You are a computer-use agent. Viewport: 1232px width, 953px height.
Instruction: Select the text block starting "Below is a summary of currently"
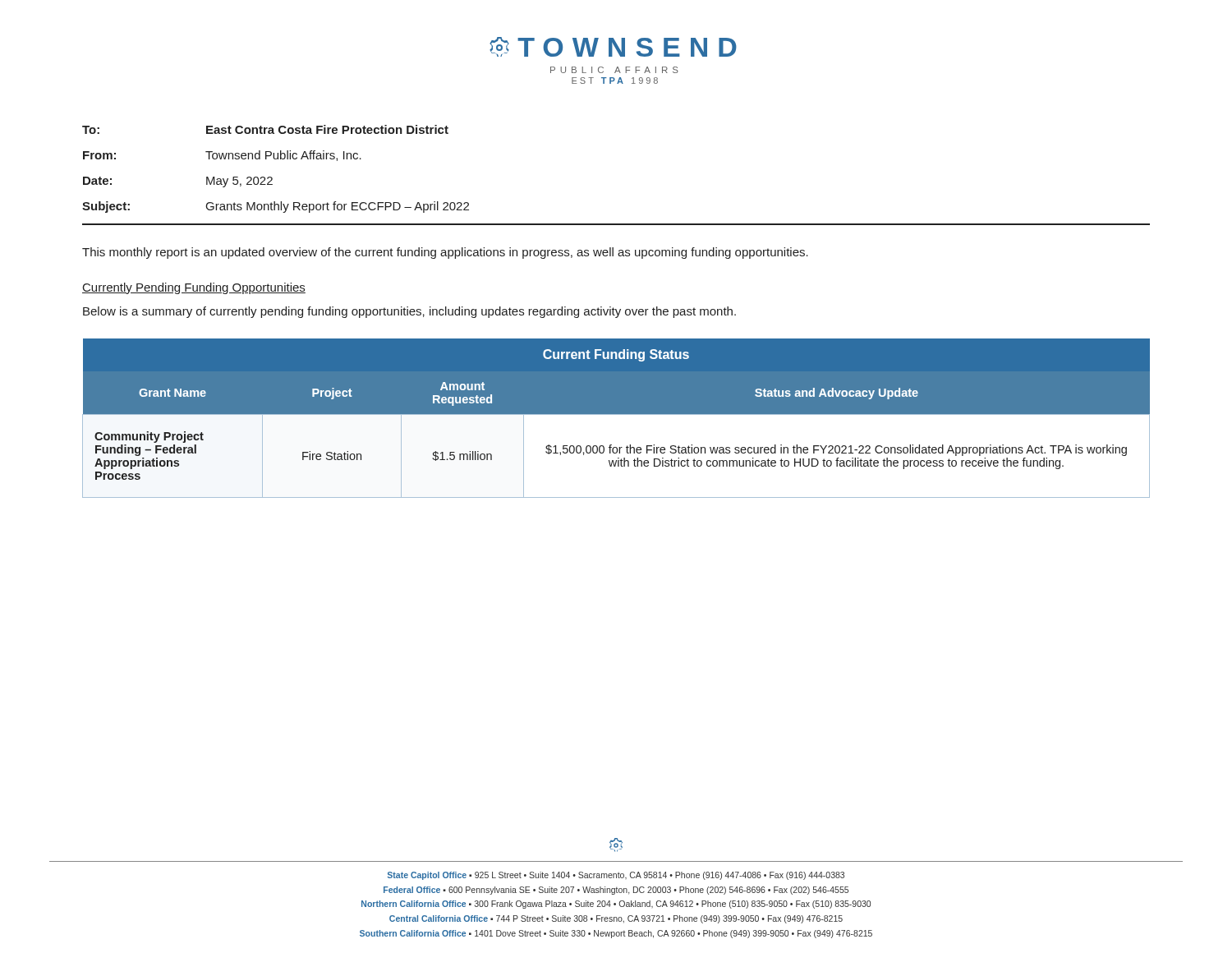410,311
